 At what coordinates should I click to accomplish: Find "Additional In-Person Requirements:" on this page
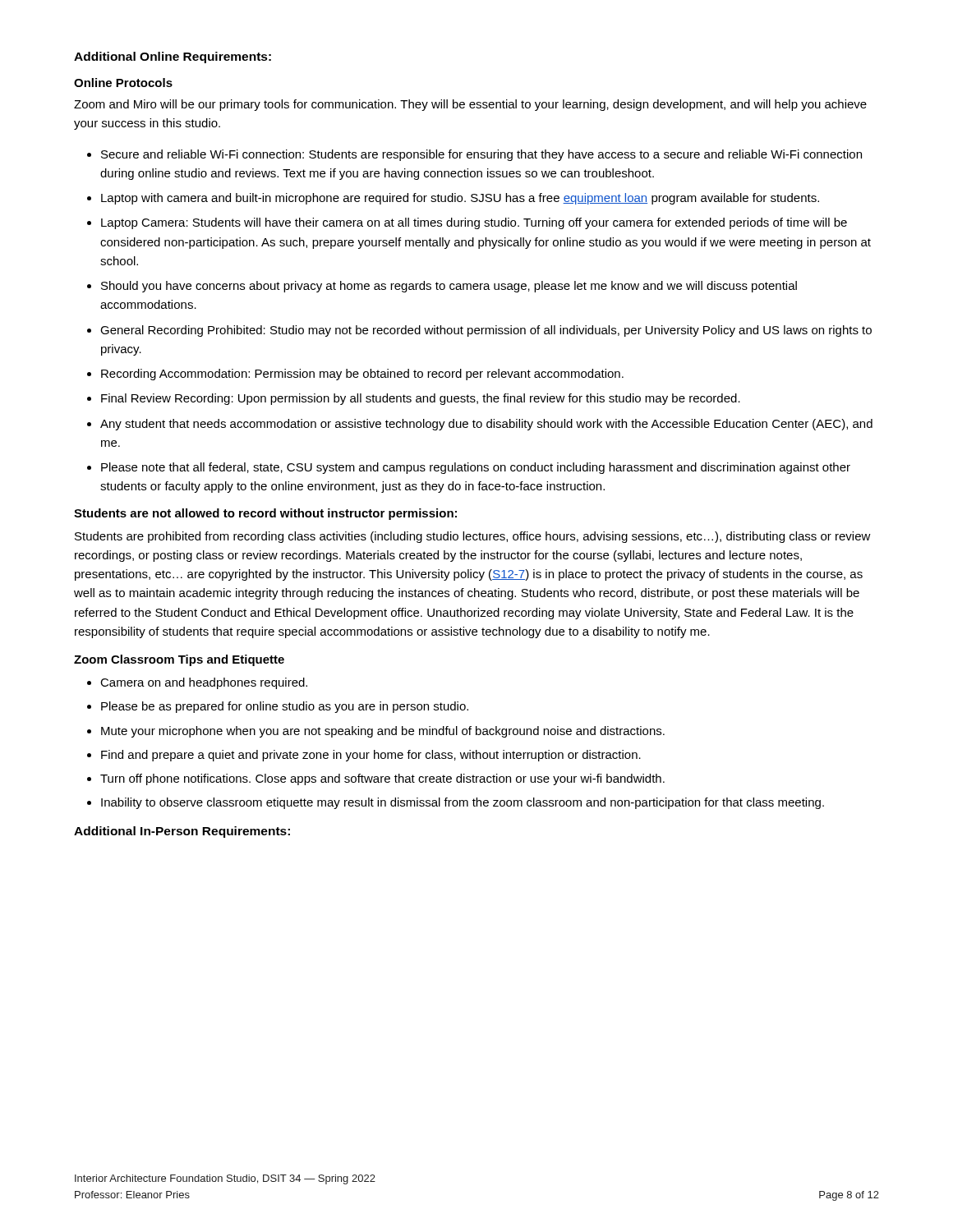[x=183, y=830]
